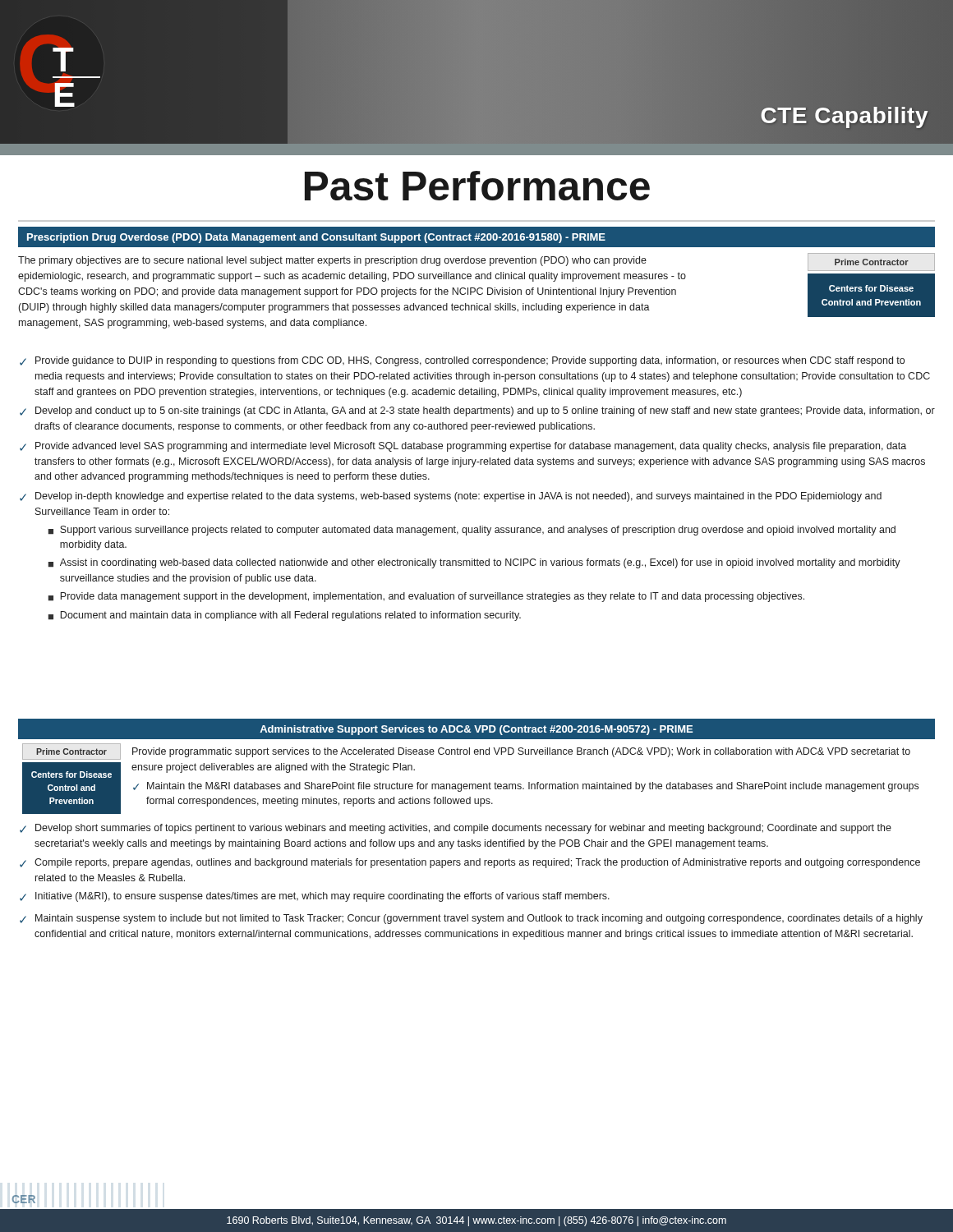This screenshot has width=953, height=1232.
Task: Locate the block of text that opens with "✓ Develop short summaries of topics"
Action: tap(476, 836)
